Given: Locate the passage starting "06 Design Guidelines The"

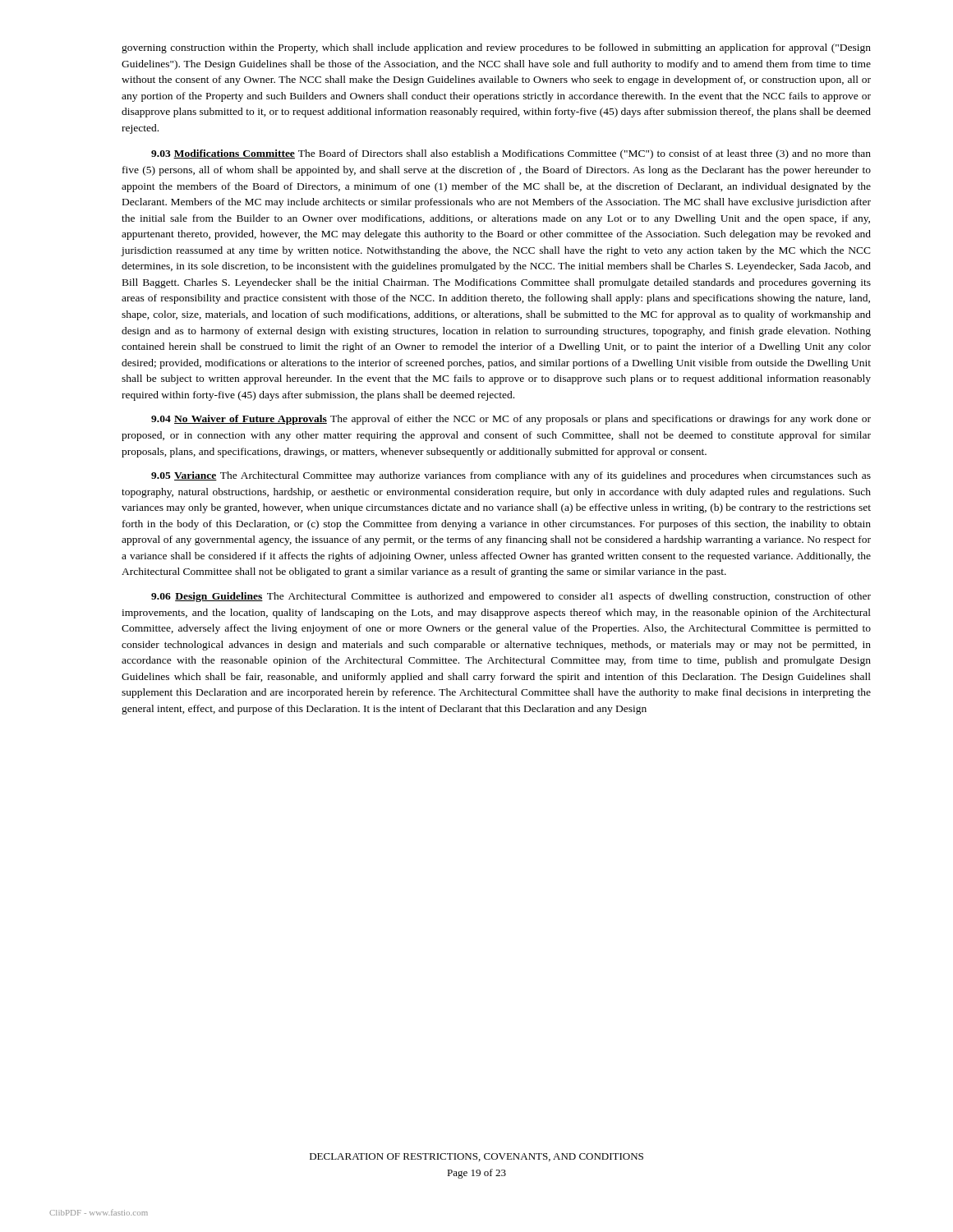Looking at the screenshot, I should 496,652.
